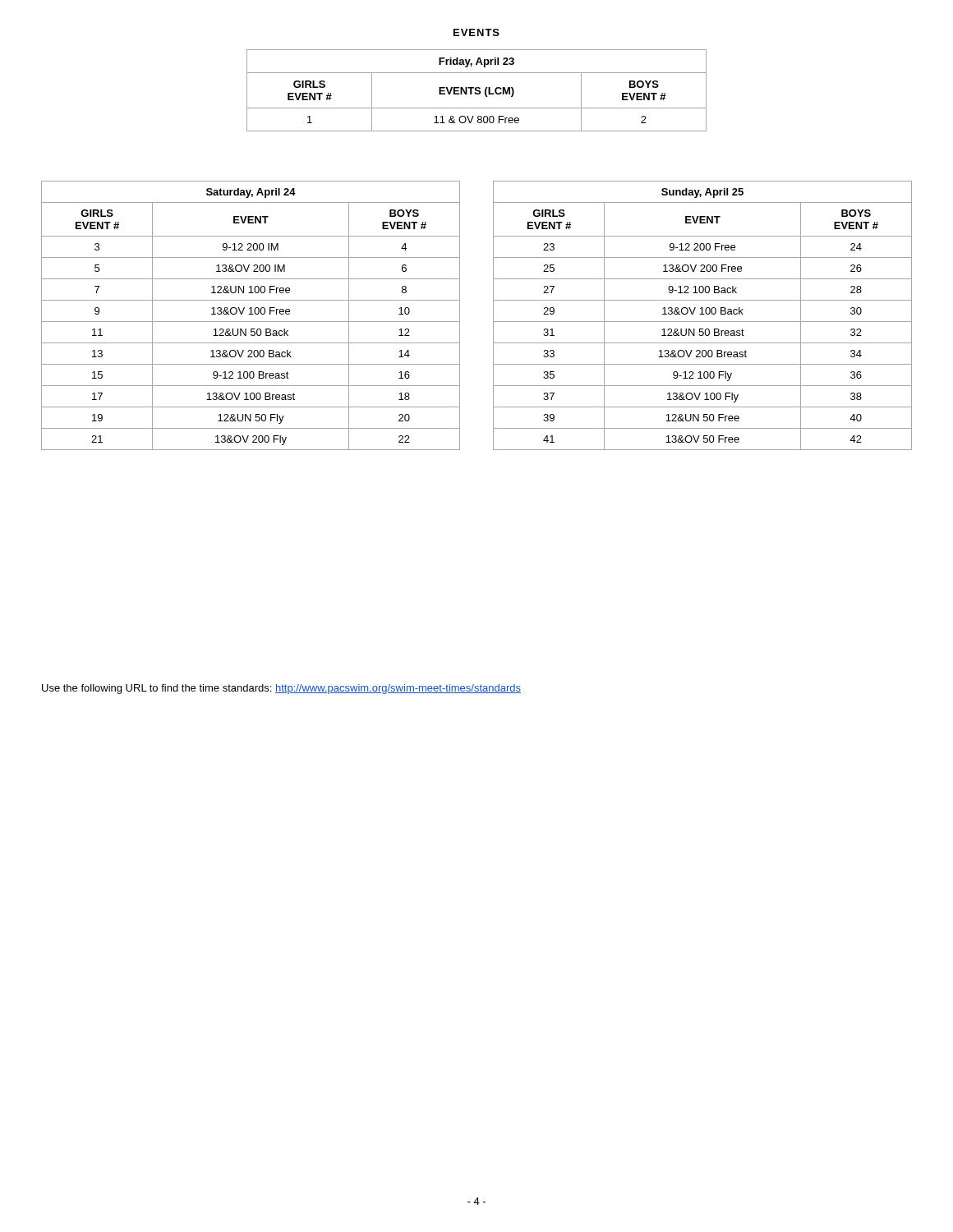Locate the table with the text "9-12 100 Back"
This screenshot has width=953, height=1232.
point(702,315)
